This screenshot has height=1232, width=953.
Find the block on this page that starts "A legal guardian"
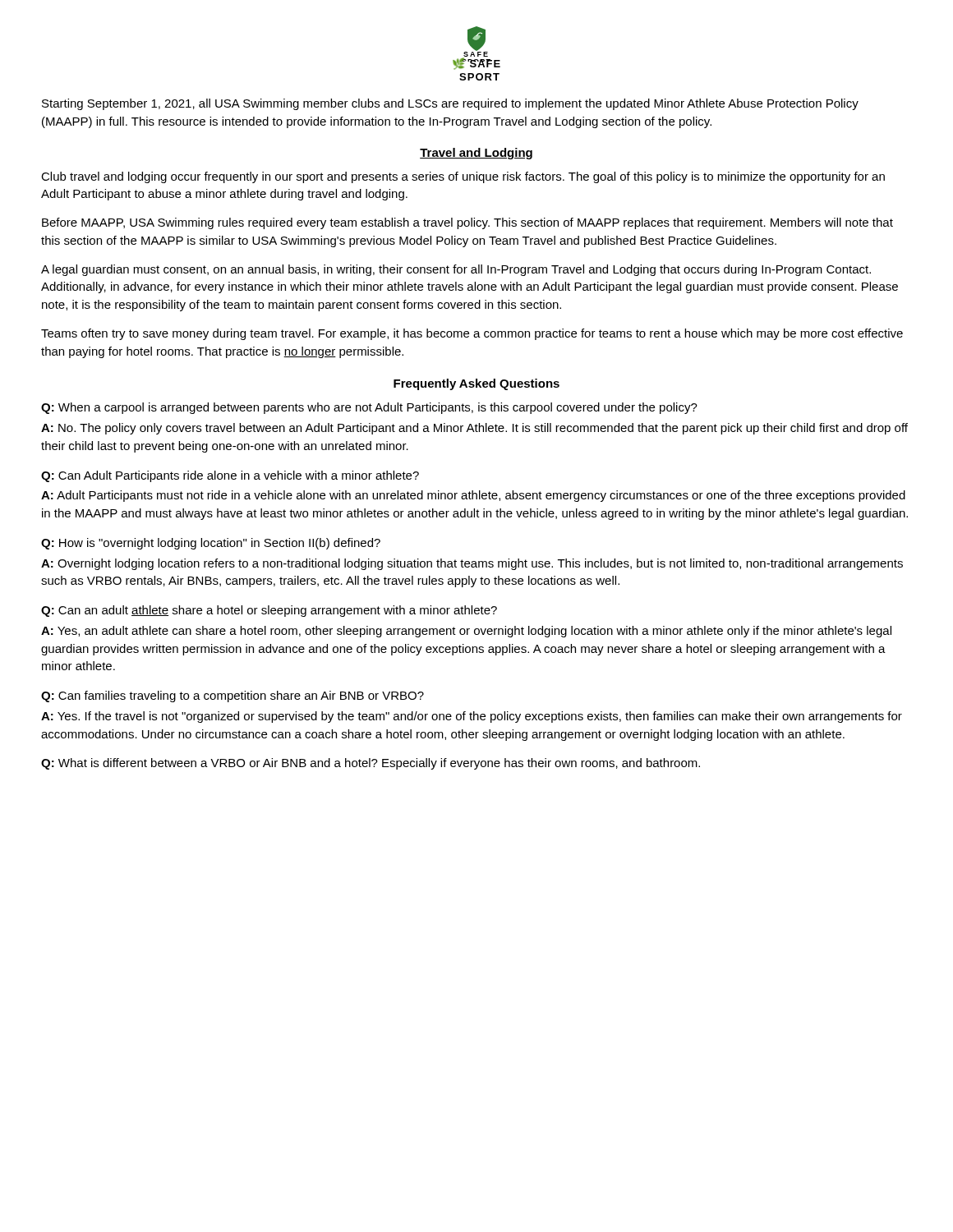(x=476, y=287)
